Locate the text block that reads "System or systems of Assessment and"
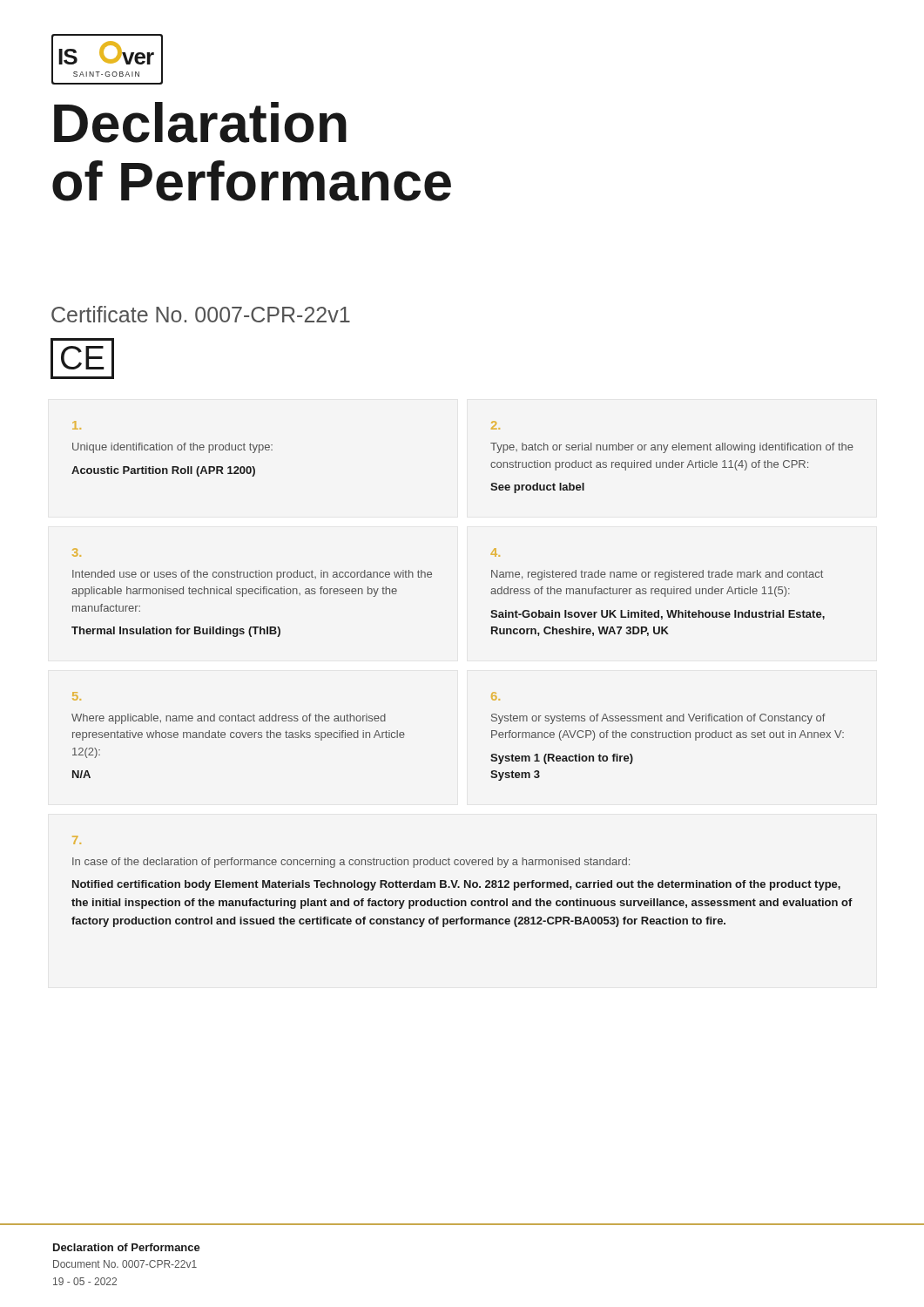The width and height of the screenshot is (924, 1307). coord(672,735)
